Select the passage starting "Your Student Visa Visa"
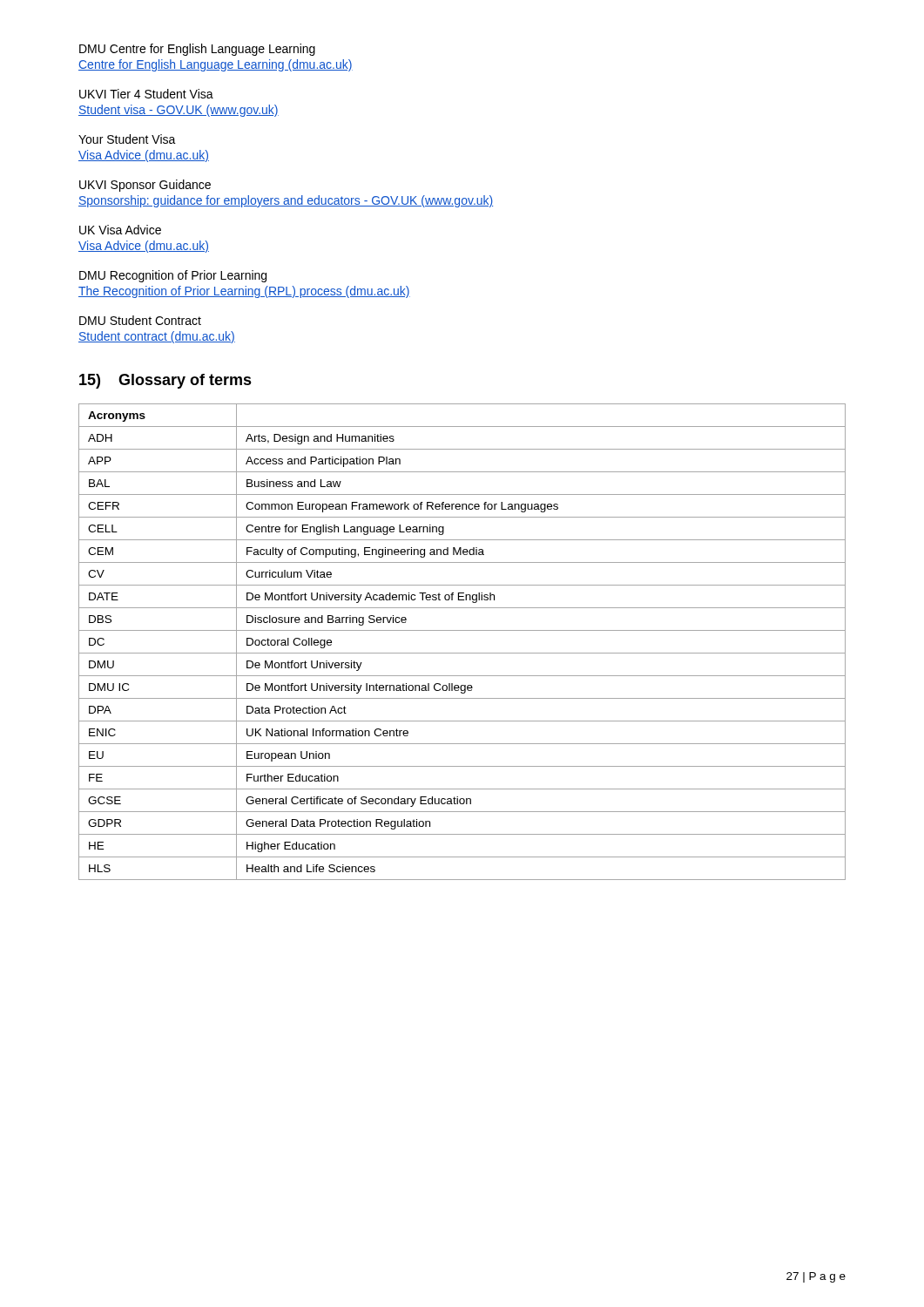This screenshot has height=1307, width=924. click(127, 139)
